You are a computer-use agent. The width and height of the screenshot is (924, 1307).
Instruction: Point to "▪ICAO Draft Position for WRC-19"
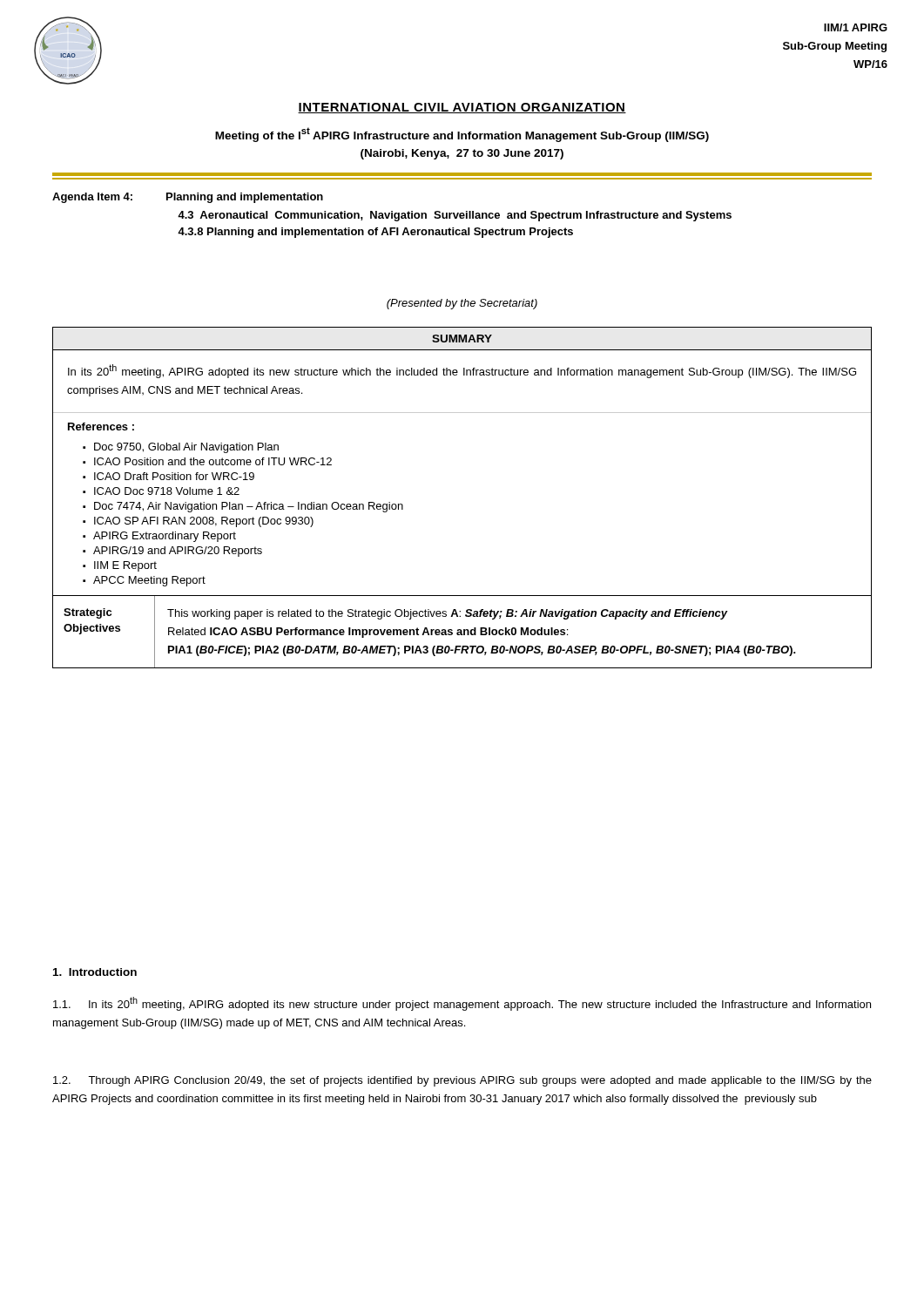pyautogui.click(x=169, y=476)
